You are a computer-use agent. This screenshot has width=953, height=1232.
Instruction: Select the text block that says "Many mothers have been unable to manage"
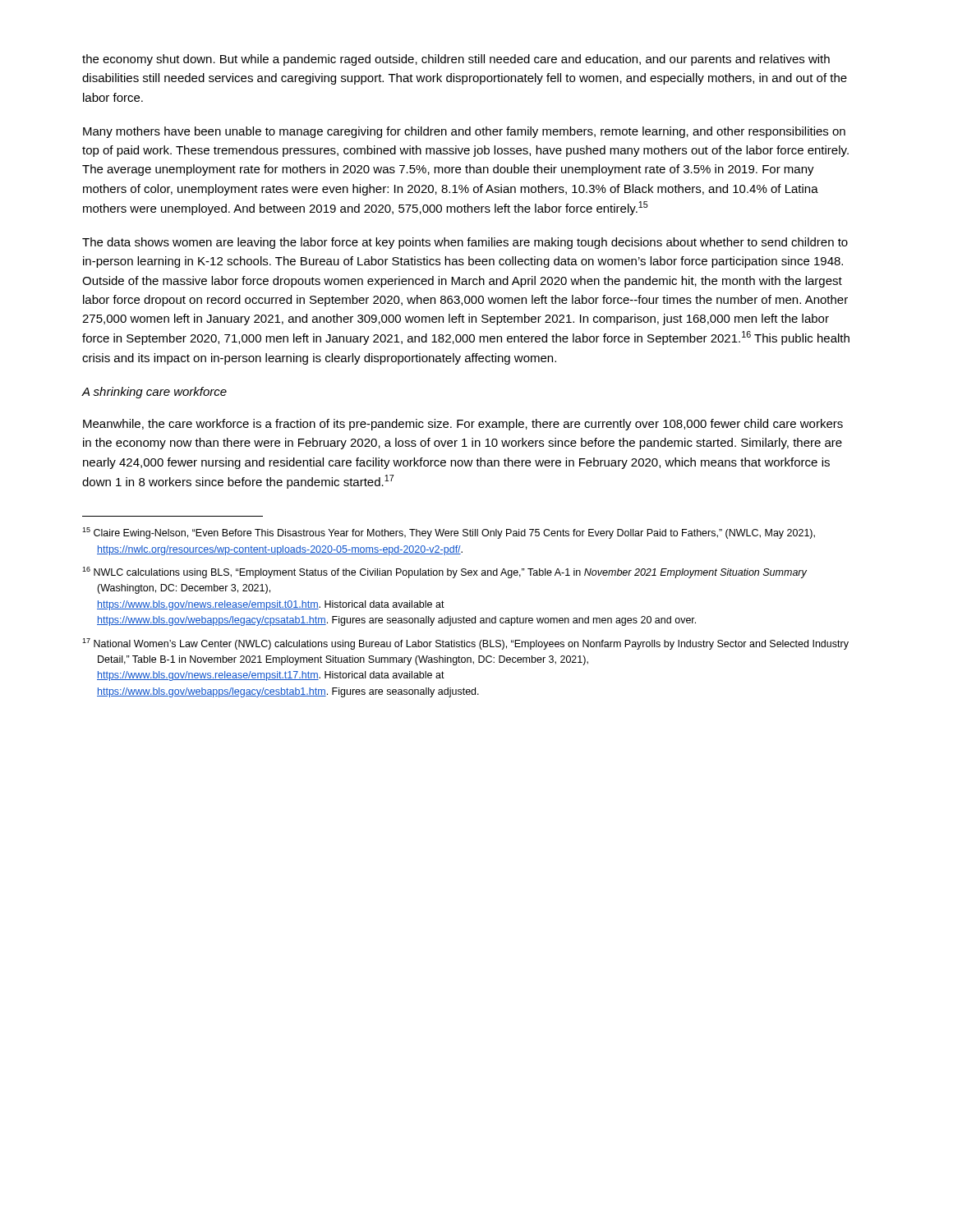pyautogui.click(x=468, y=170)
